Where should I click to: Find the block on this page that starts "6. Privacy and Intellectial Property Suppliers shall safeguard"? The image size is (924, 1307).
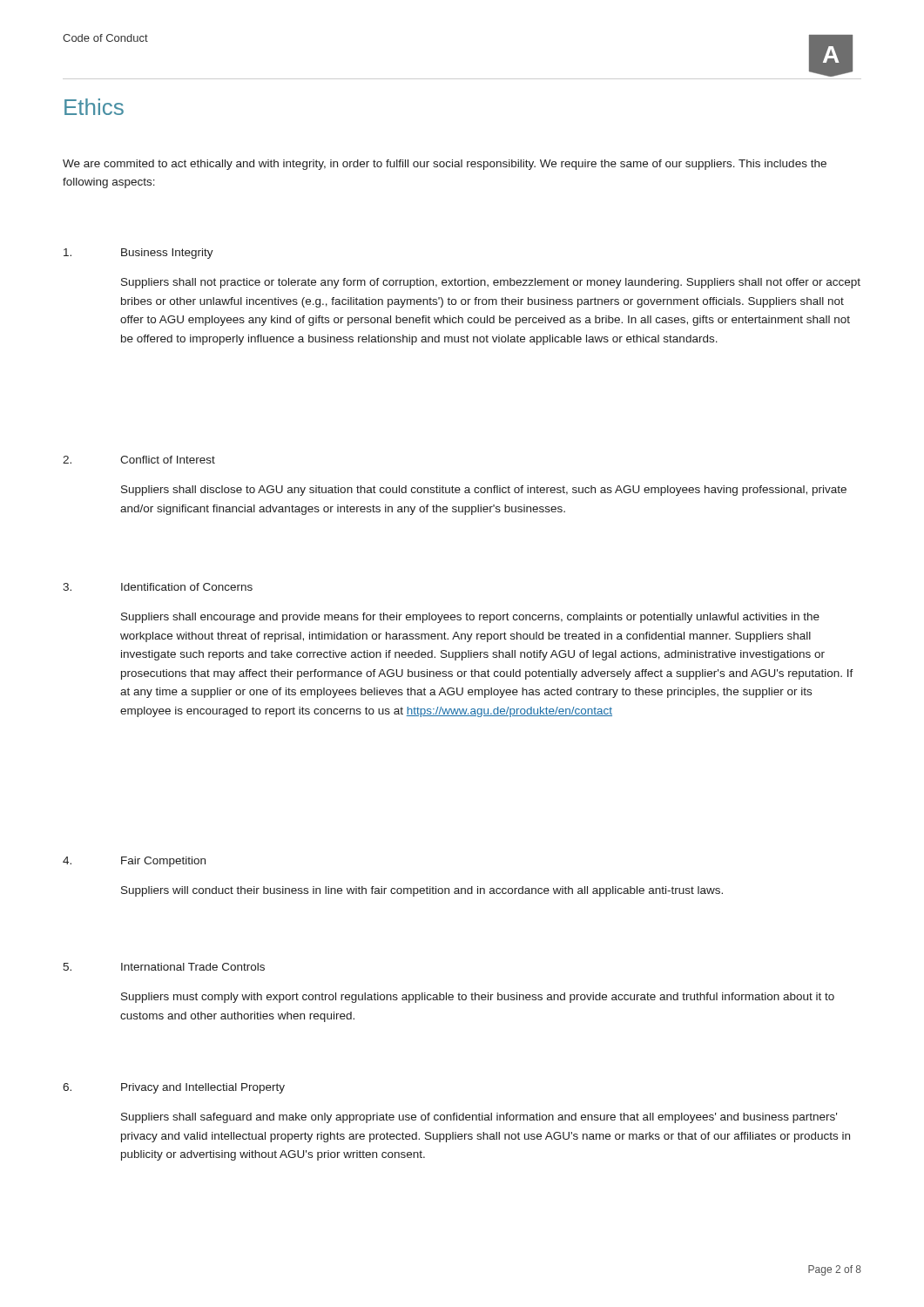[x=462, y=1121]
